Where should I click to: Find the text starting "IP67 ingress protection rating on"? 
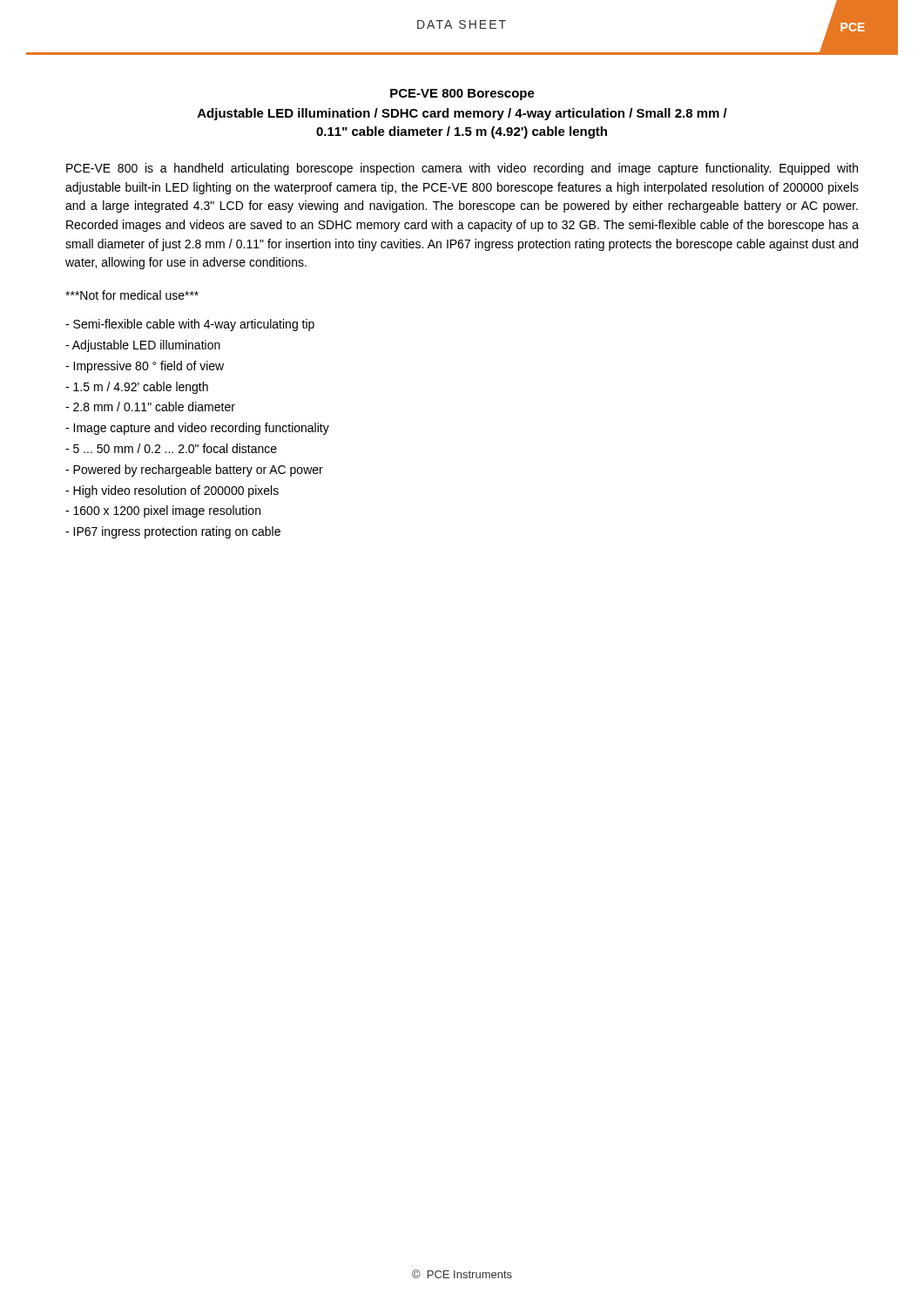pyautogui.click(x=173, y=532)
